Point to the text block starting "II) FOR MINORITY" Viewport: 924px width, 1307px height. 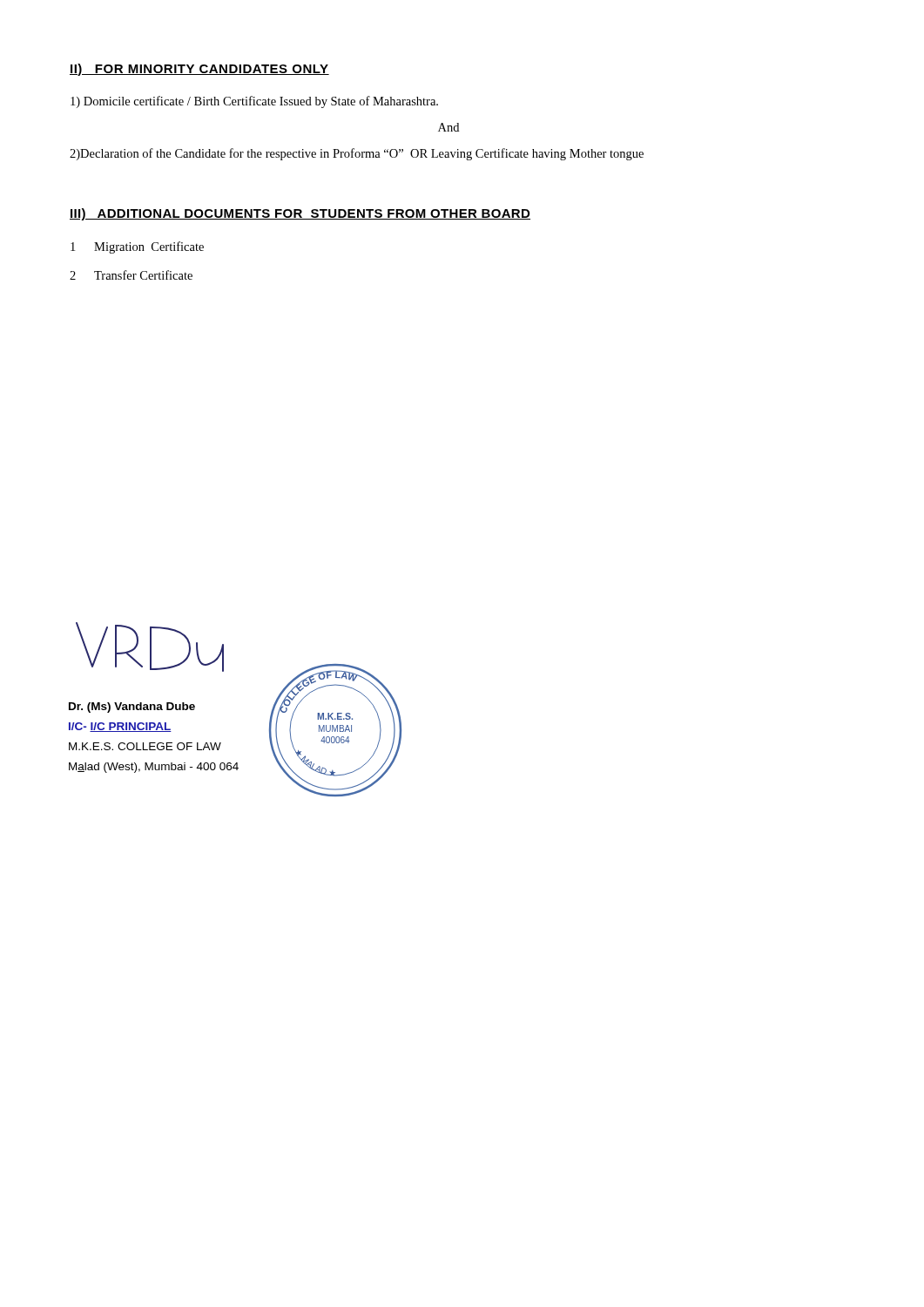tap(199, 68)
